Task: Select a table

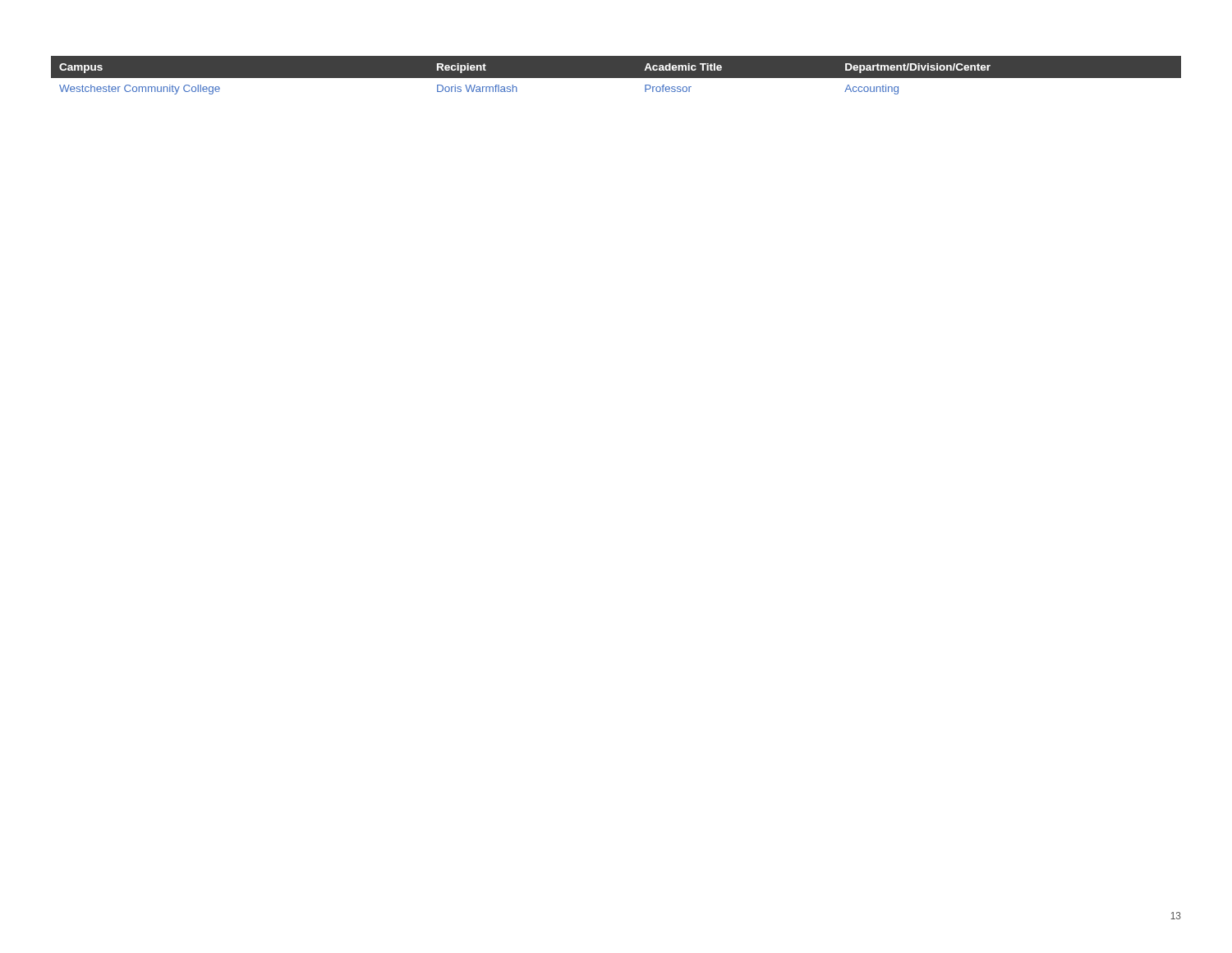Action: point(616,77)
